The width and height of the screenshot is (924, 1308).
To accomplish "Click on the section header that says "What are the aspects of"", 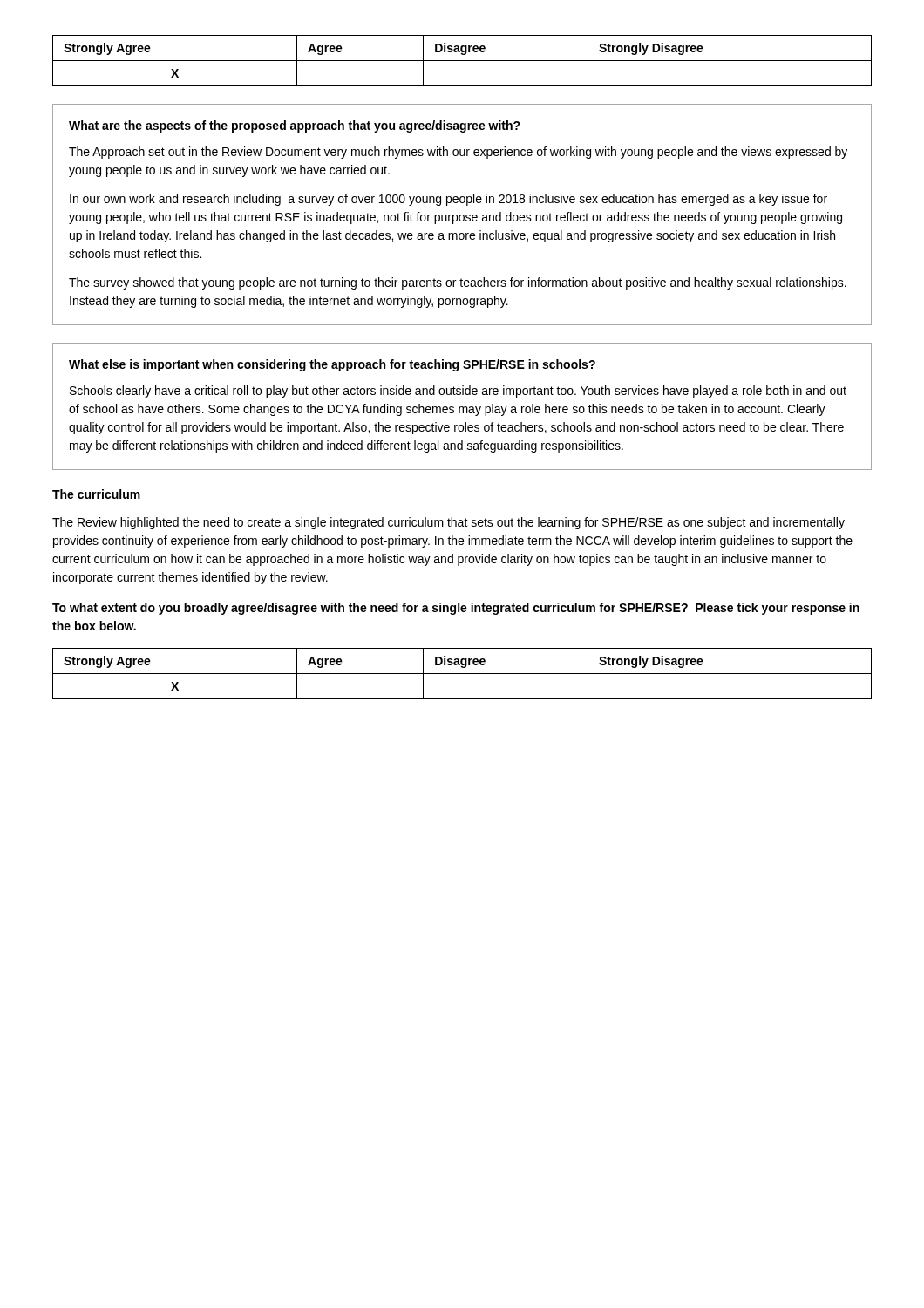I will point(295,126).
